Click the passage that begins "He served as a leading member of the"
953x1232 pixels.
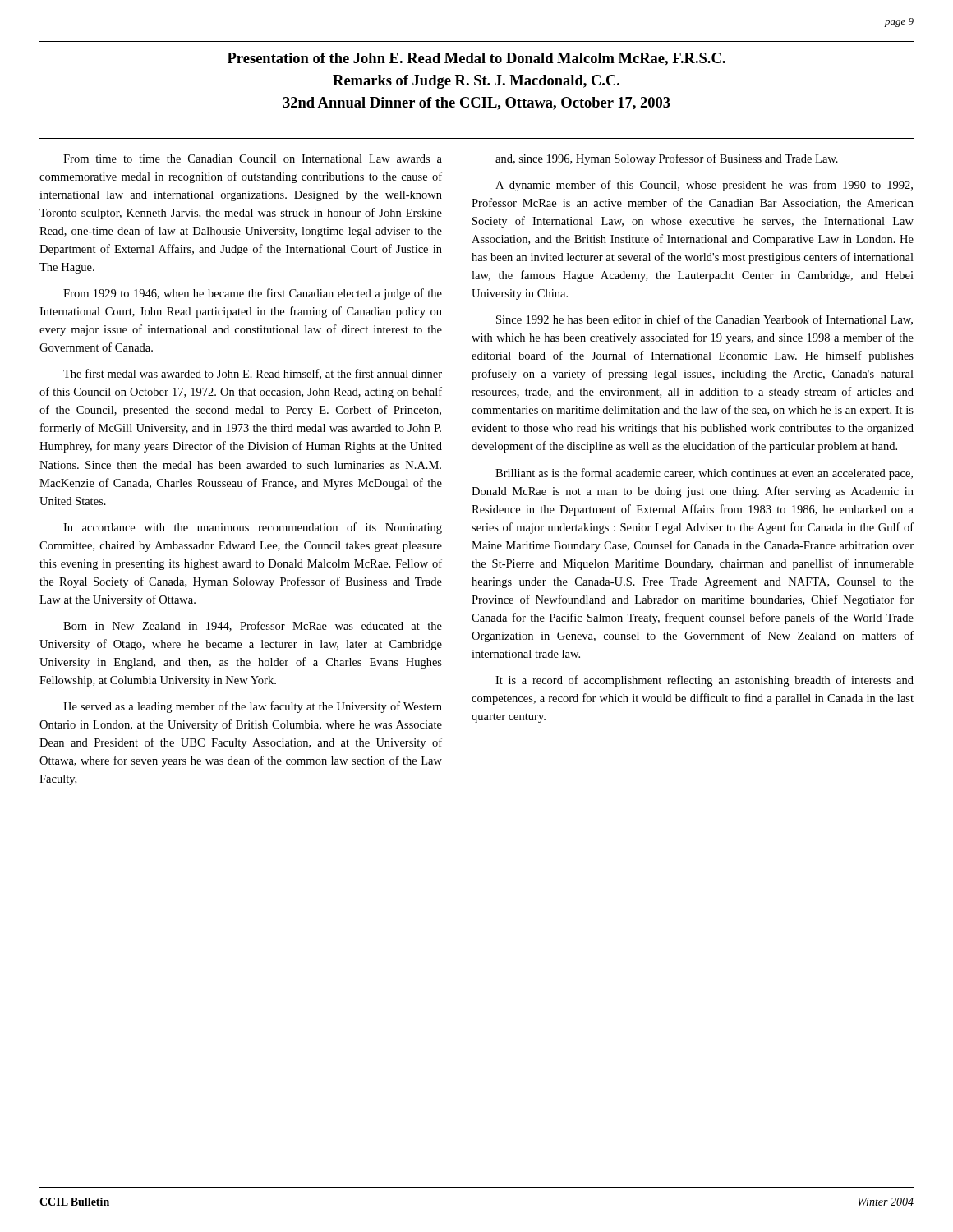click(241, 742)
